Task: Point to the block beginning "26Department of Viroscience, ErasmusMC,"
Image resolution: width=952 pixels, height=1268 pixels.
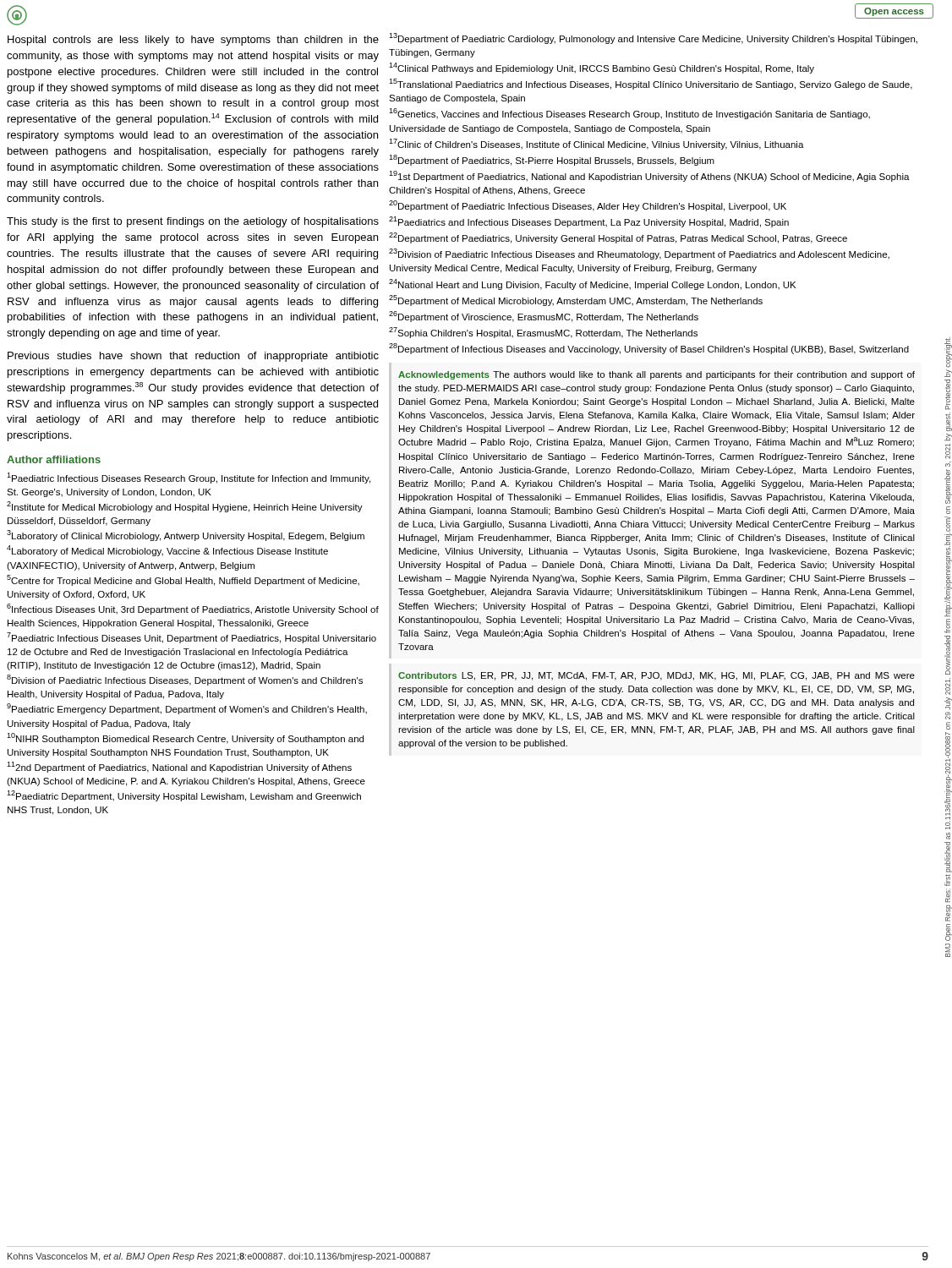Action: tap(544, 316)
